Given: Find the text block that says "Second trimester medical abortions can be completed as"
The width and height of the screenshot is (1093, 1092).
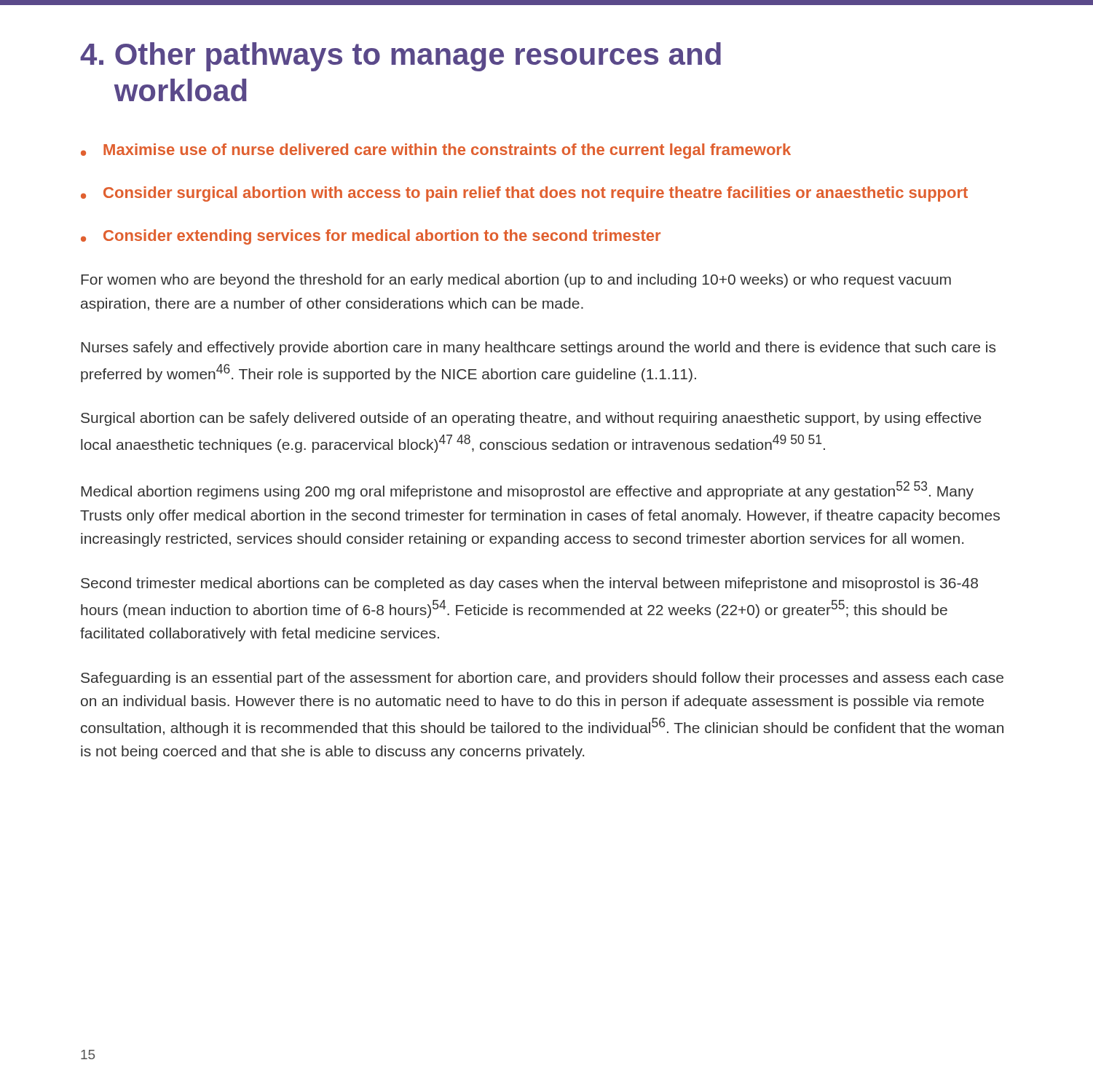Looking at the screenshot, I should (529, 608).
